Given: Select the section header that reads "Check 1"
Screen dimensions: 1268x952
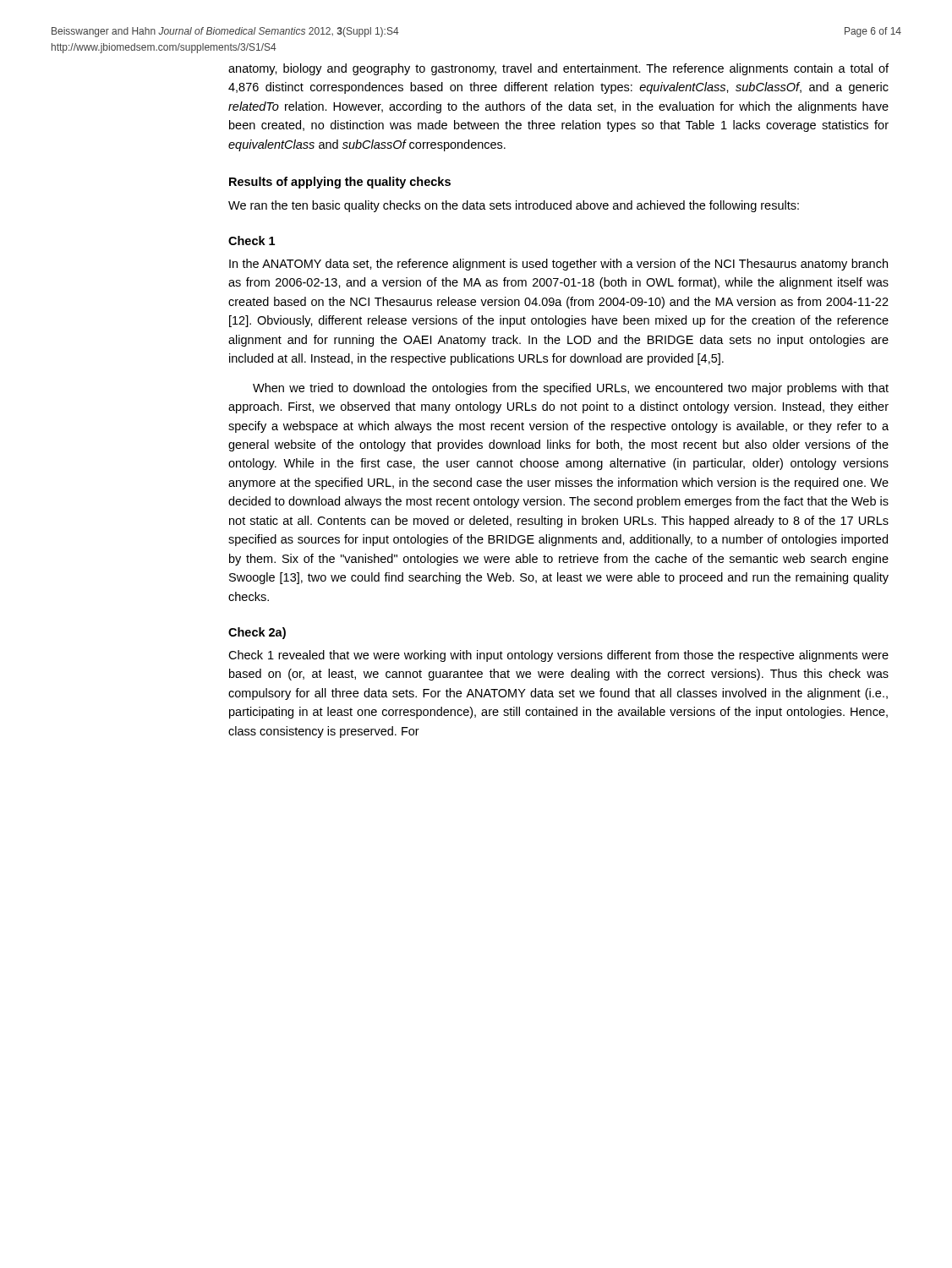Looking at the screenshot, I should (252, 241).
